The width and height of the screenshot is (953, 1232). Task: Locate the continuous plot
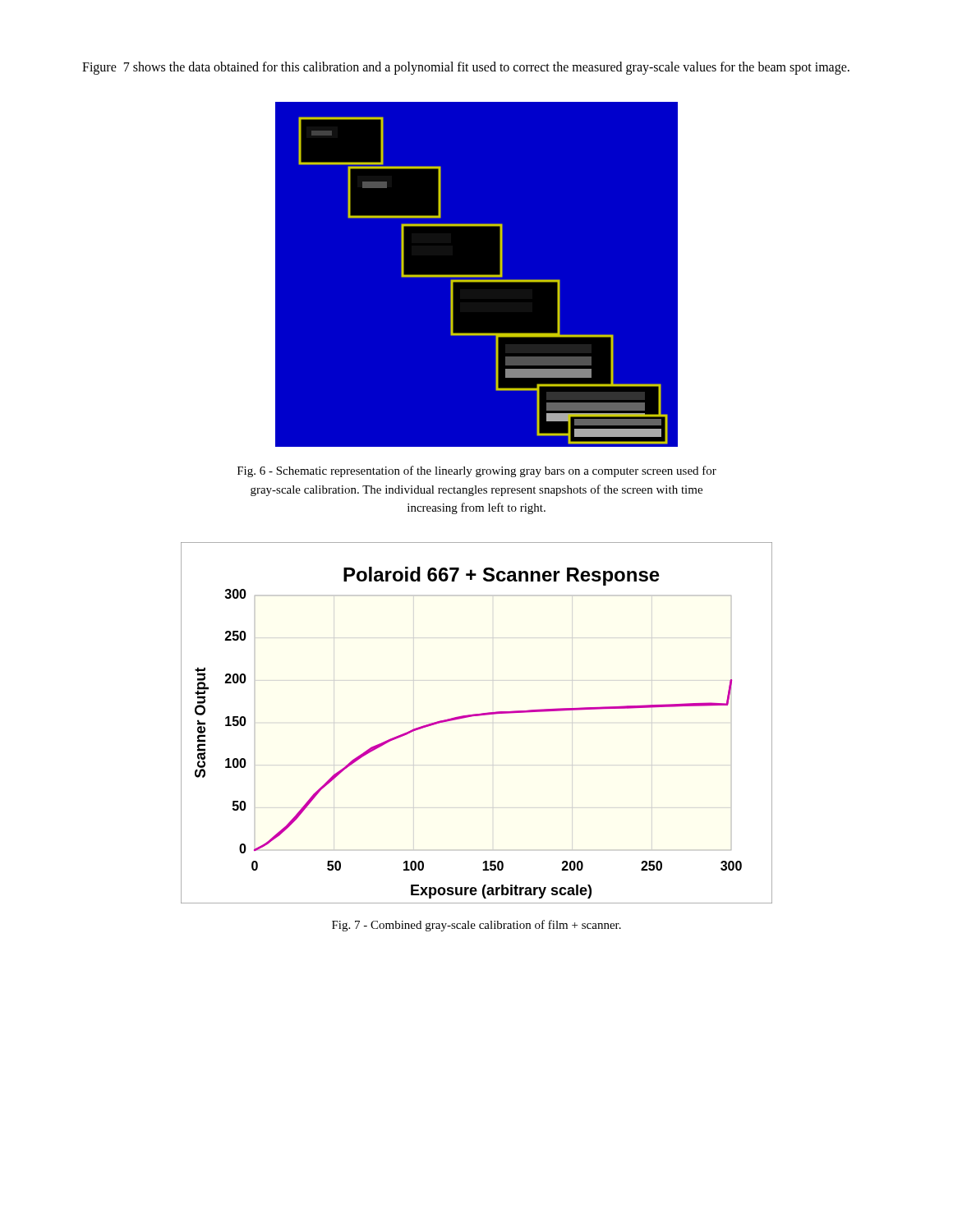[476, 722]
